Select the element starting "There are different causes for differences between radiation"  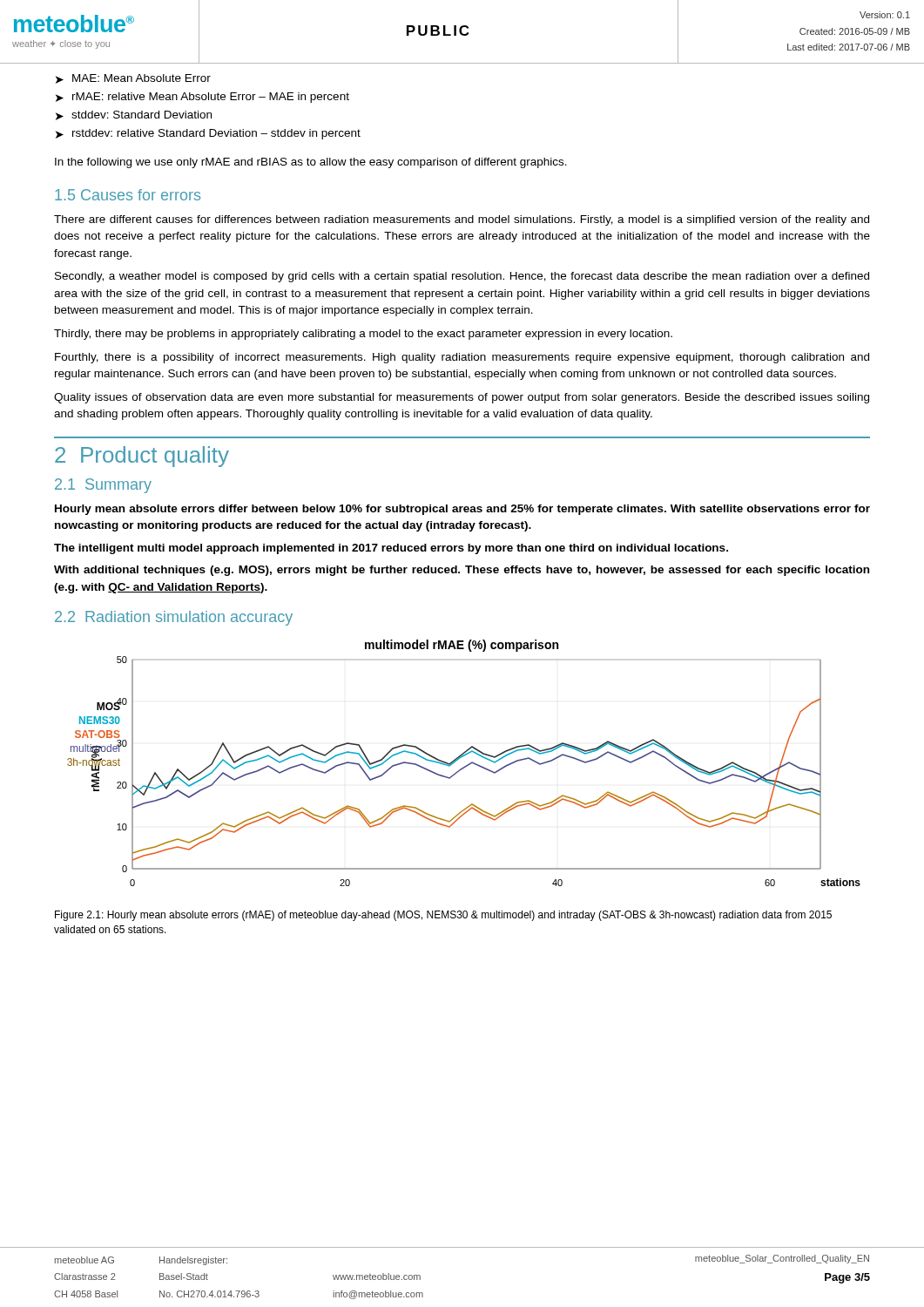point(462,236)
